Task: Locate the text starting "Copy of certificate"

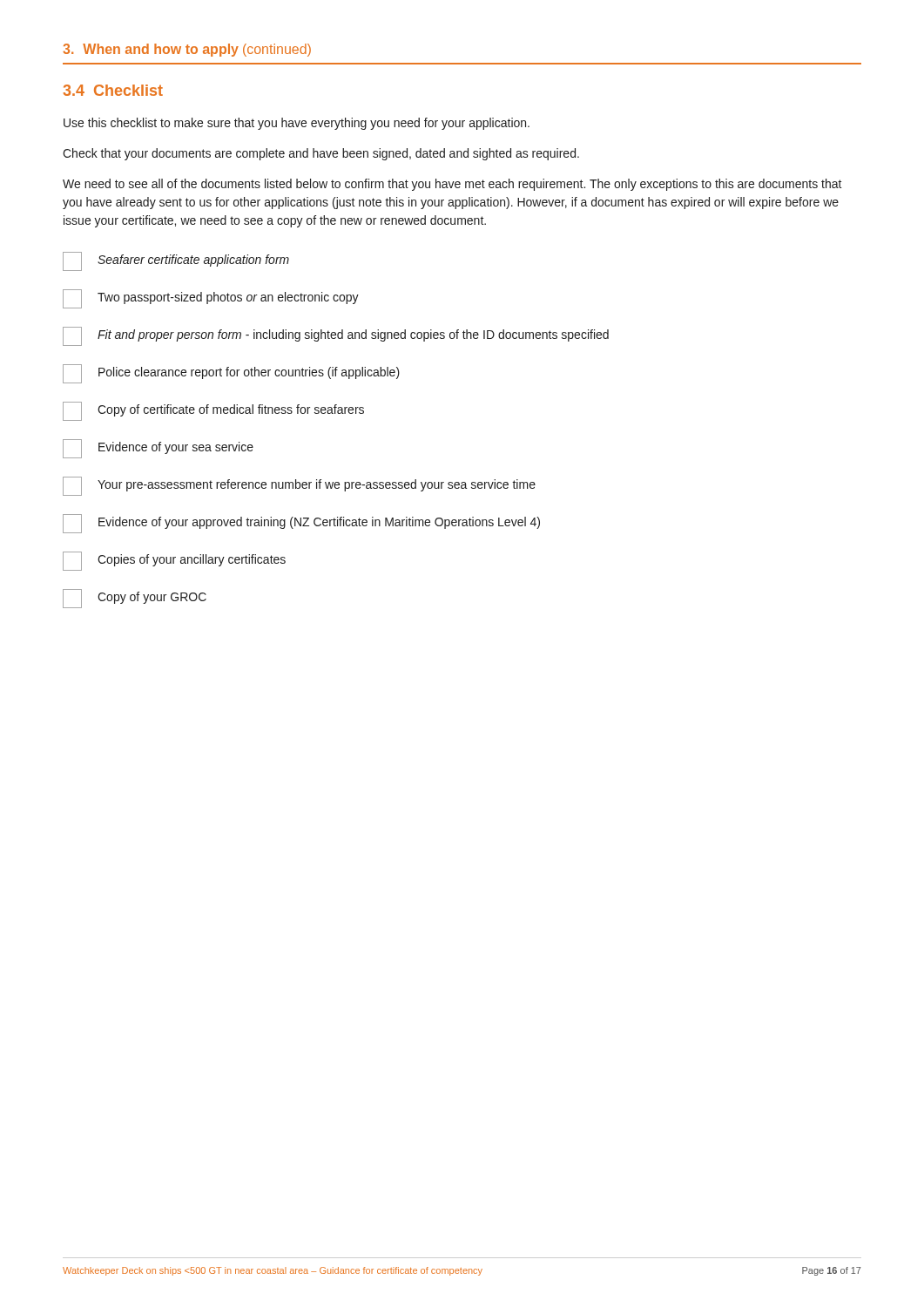Action: pyautogui.click(x=214, y=411)
